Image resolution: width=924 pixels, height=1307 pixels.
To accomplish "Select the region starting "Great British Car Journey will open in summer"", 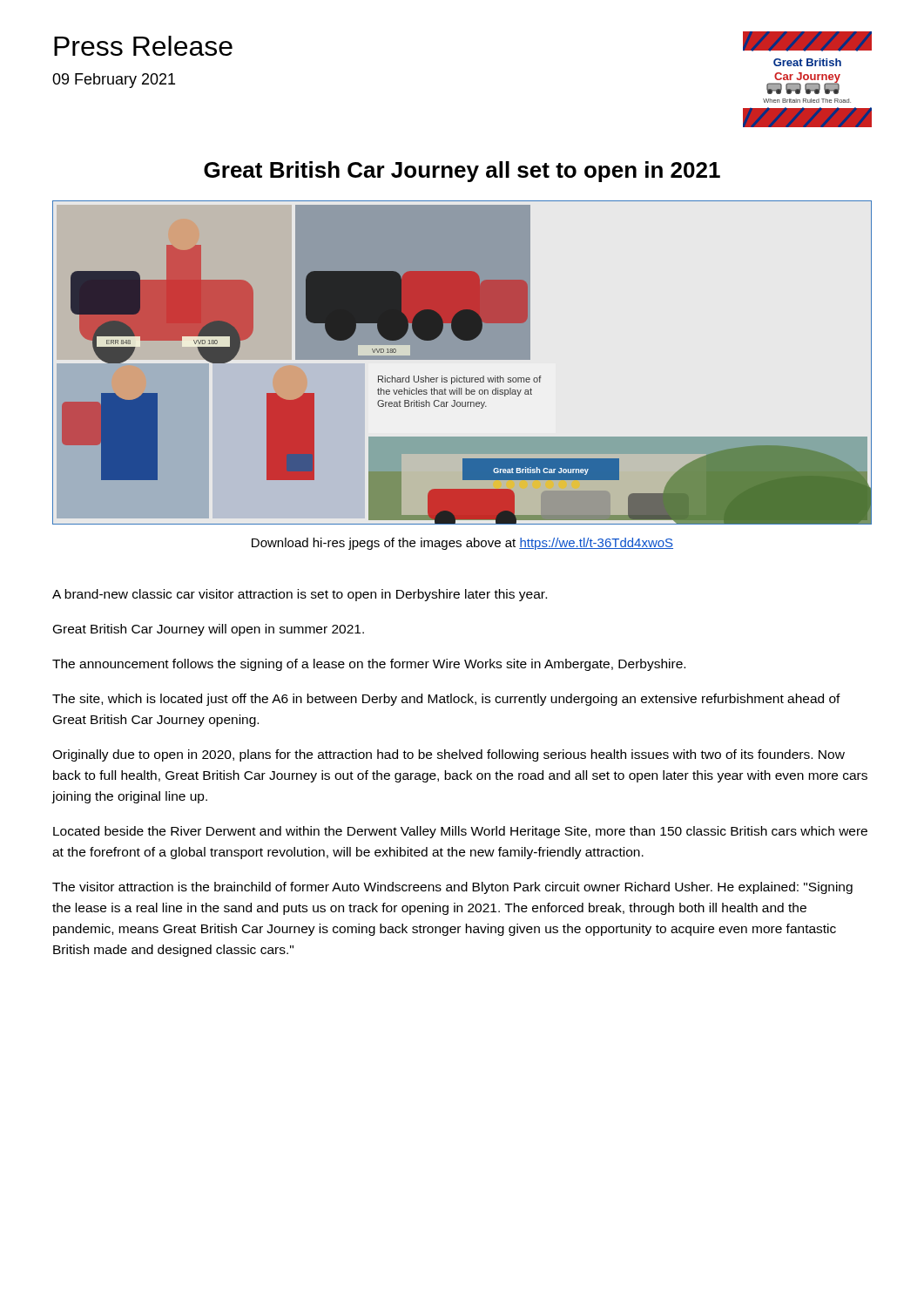I will [x=209, y=630].
